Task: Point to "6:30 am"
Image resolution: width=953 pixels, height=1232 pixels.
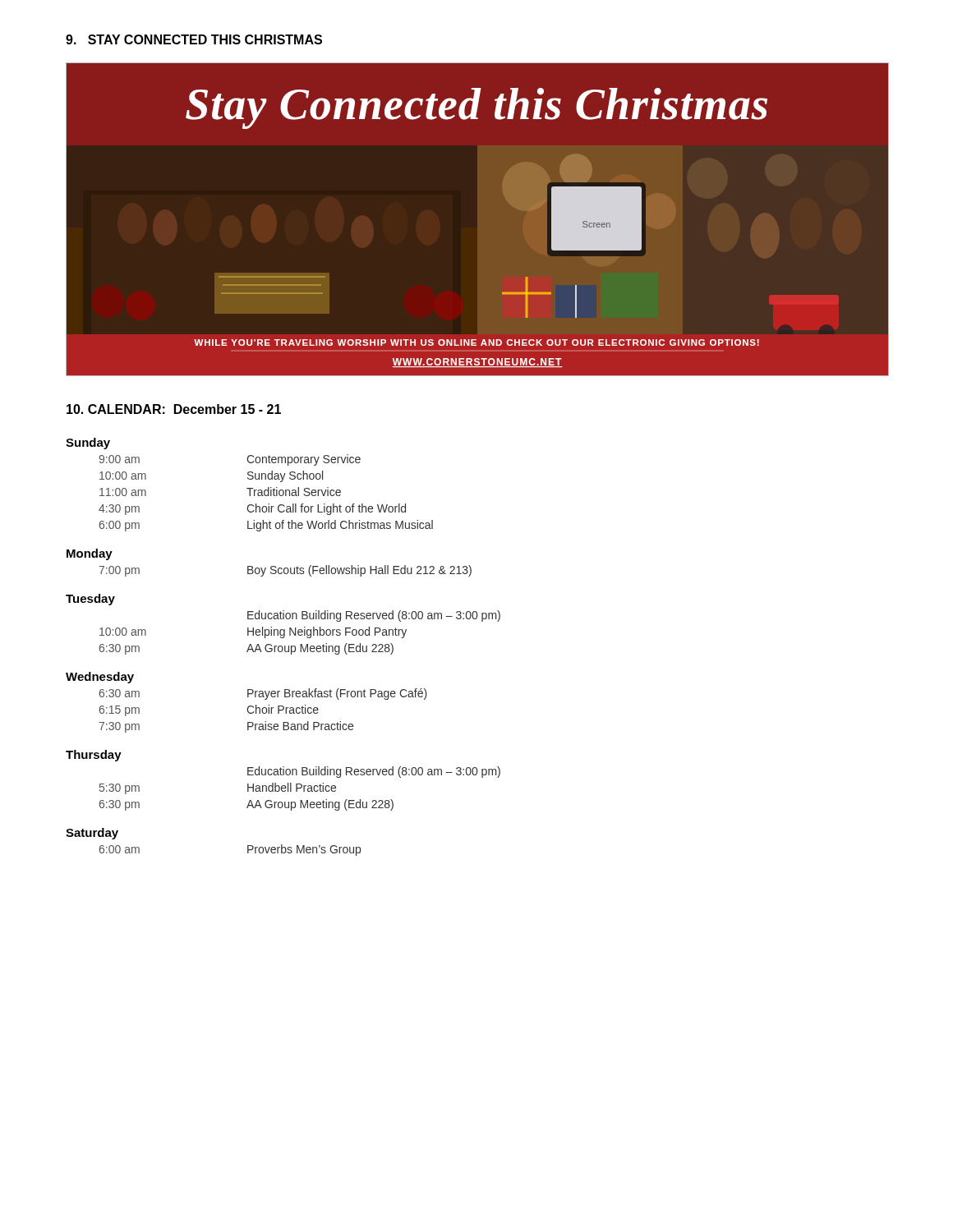Action: 119,693
